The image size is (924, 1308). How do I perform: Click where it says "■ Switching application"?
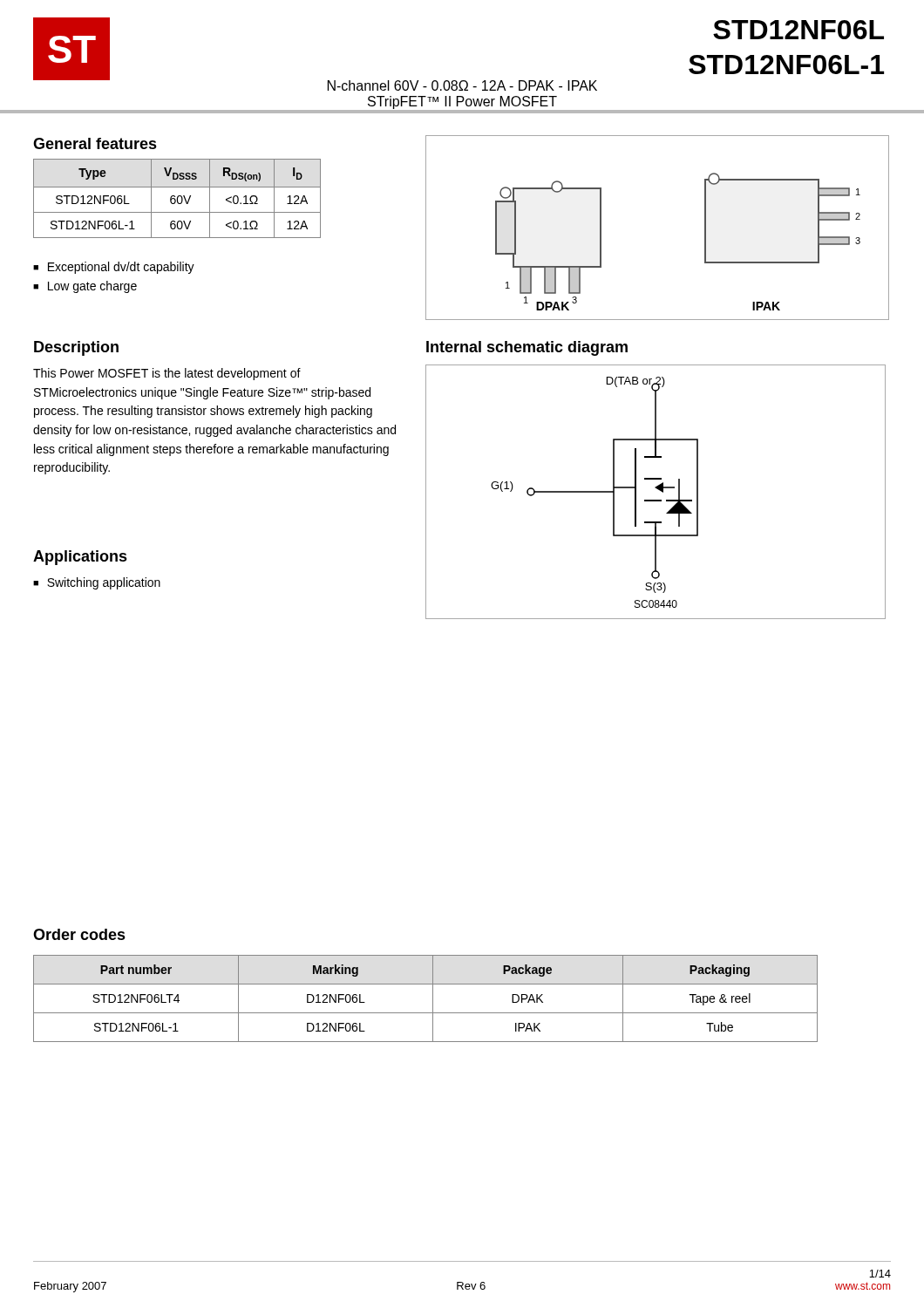[97, 583]
